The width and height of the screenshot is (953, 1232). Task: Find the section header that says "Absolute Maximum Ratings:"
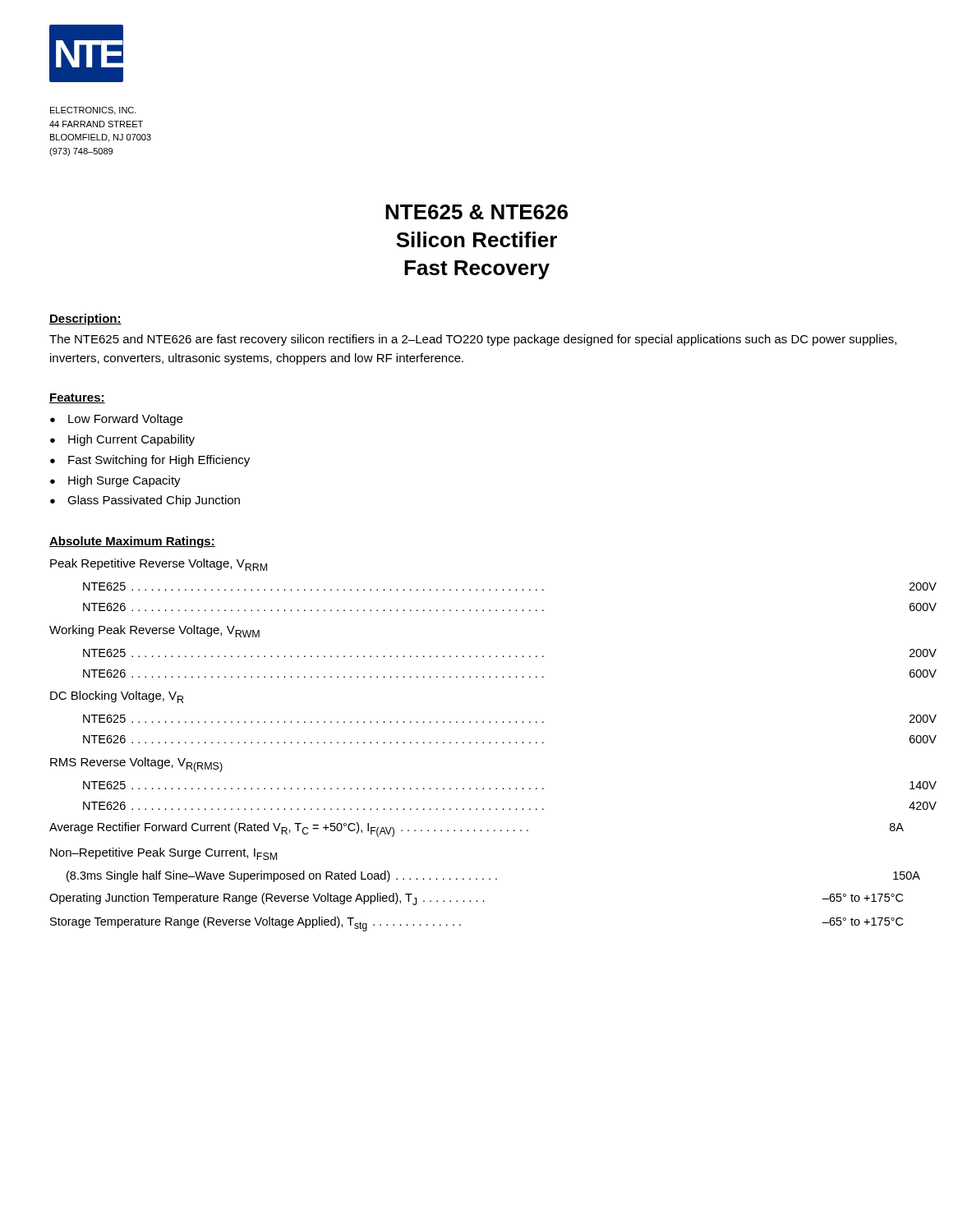click(x=132, y=541)
